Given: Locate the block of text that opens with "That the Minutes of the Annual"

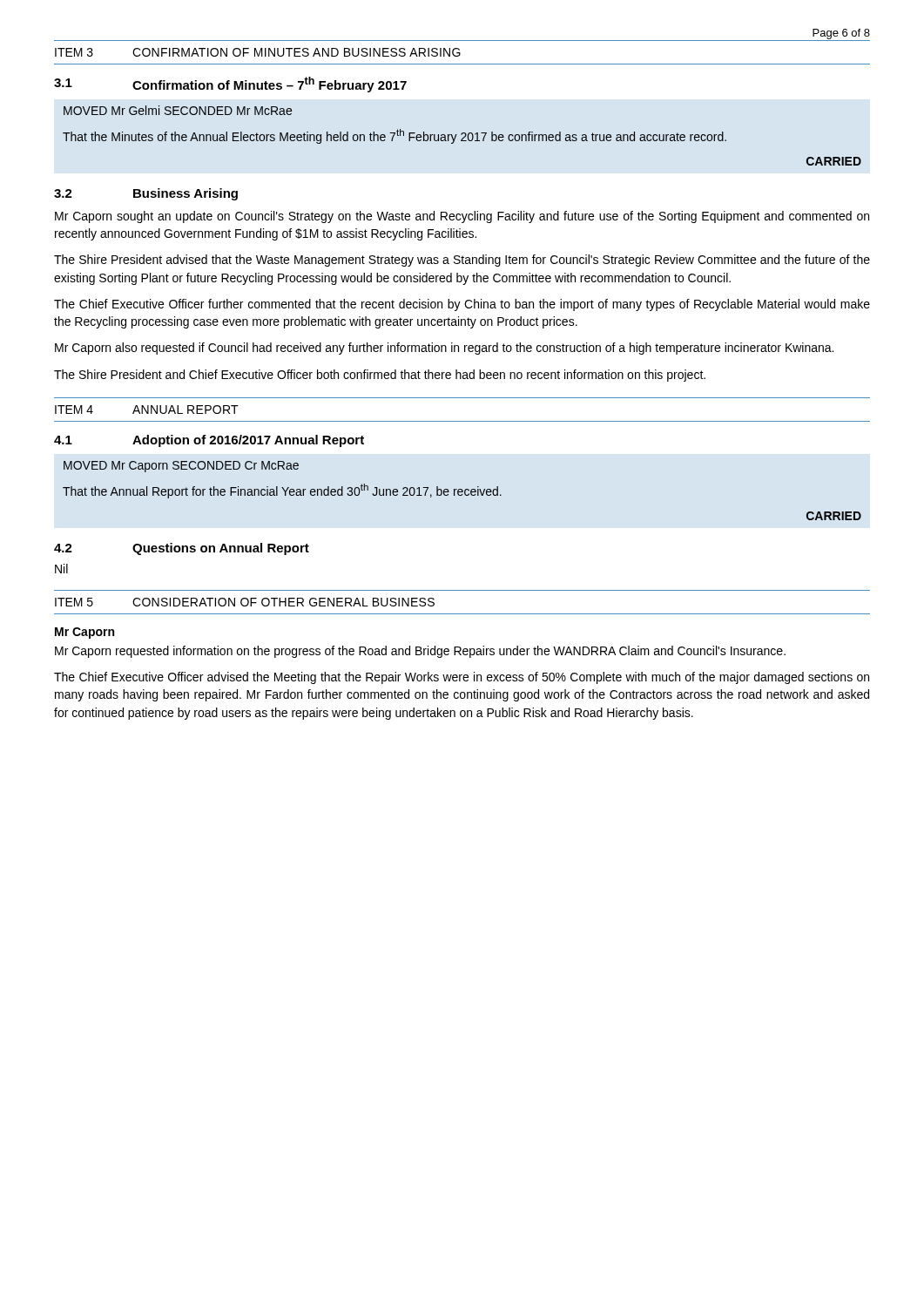Looking at the screenshot, I should [x=395, y=135].
